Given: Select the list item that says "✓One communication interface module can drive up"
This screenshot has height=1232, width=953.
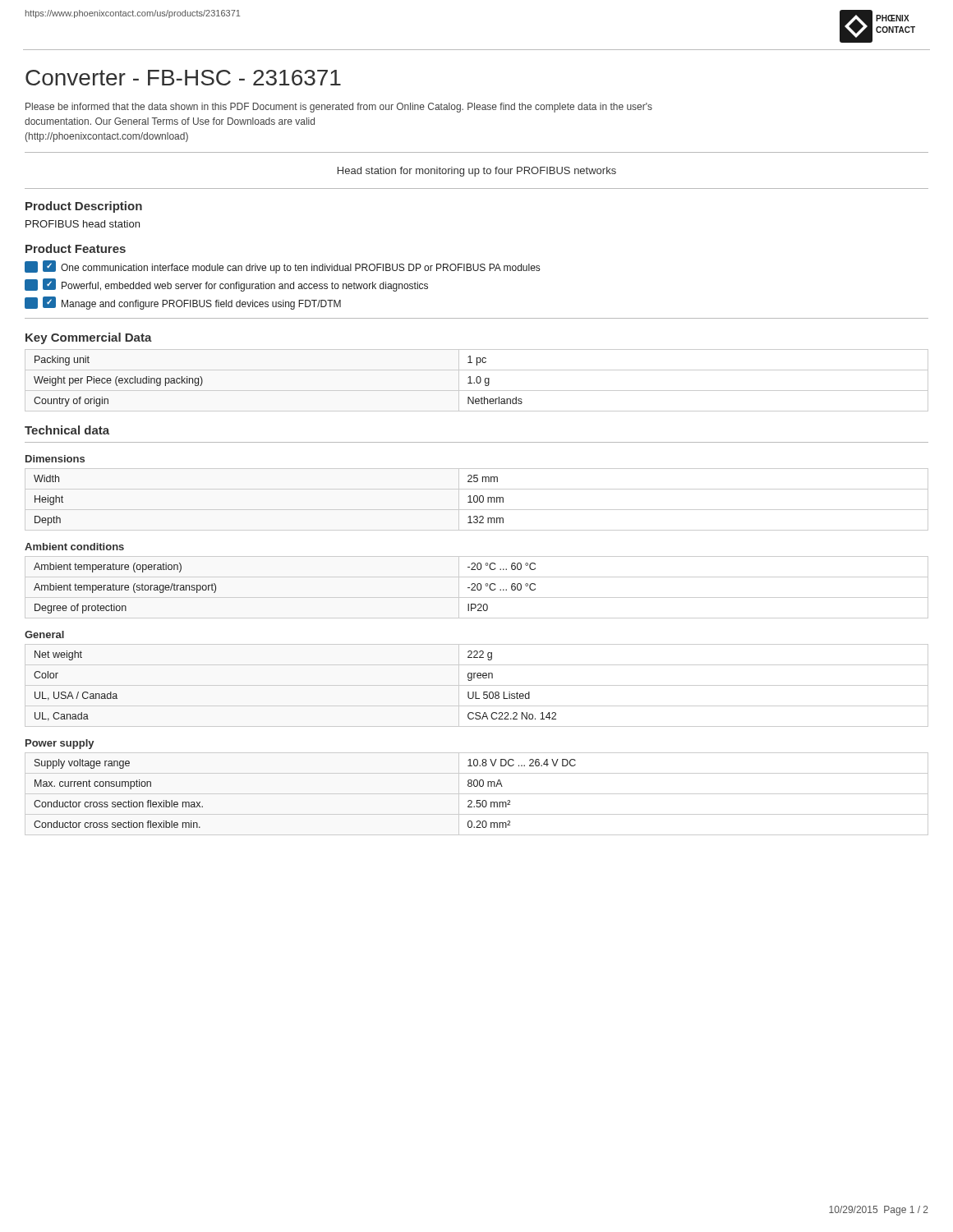Looking at the screenshot, I should coord(292,267).
